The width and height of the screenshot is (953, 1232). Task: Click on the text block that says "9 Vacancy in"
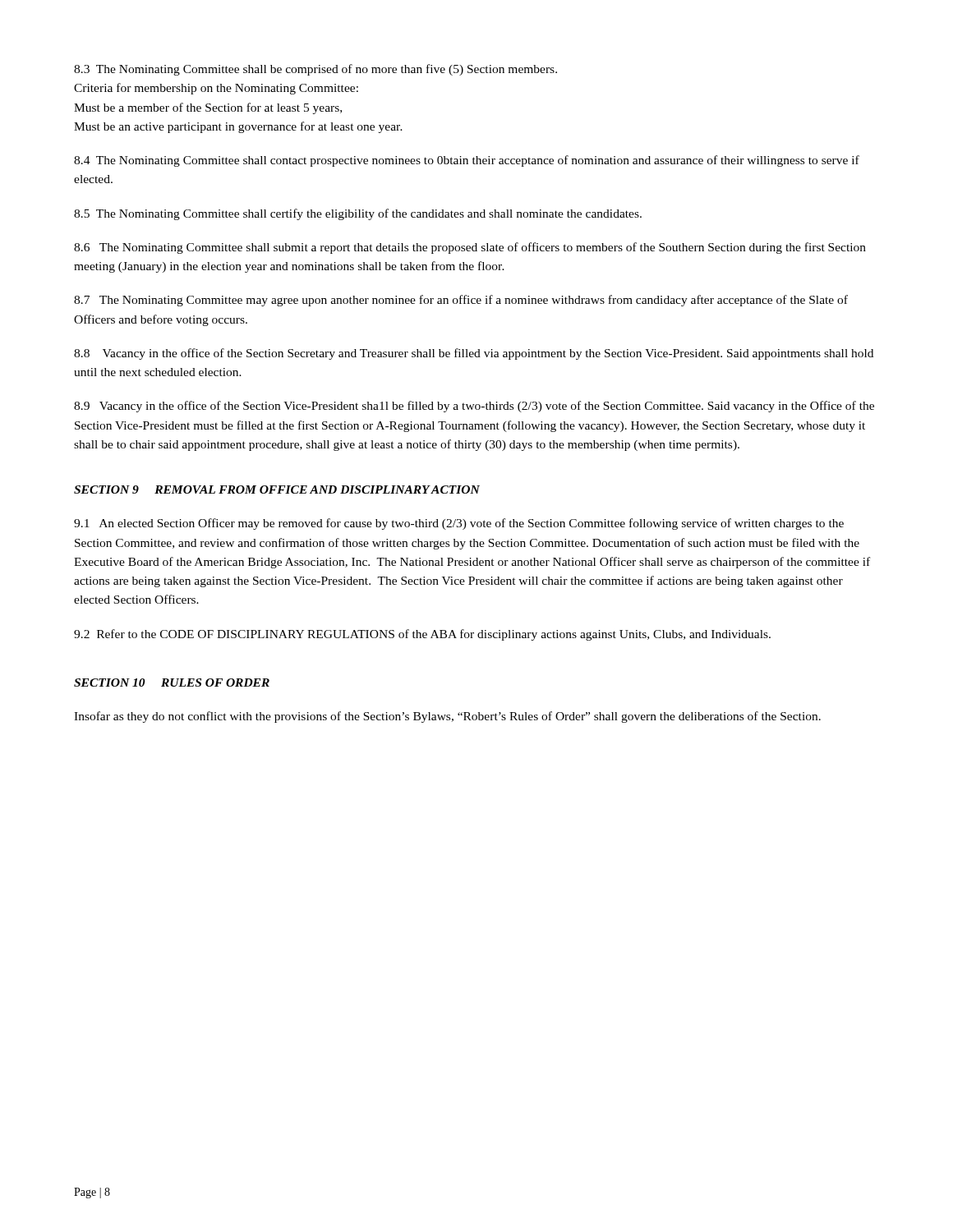coord(474,425)
